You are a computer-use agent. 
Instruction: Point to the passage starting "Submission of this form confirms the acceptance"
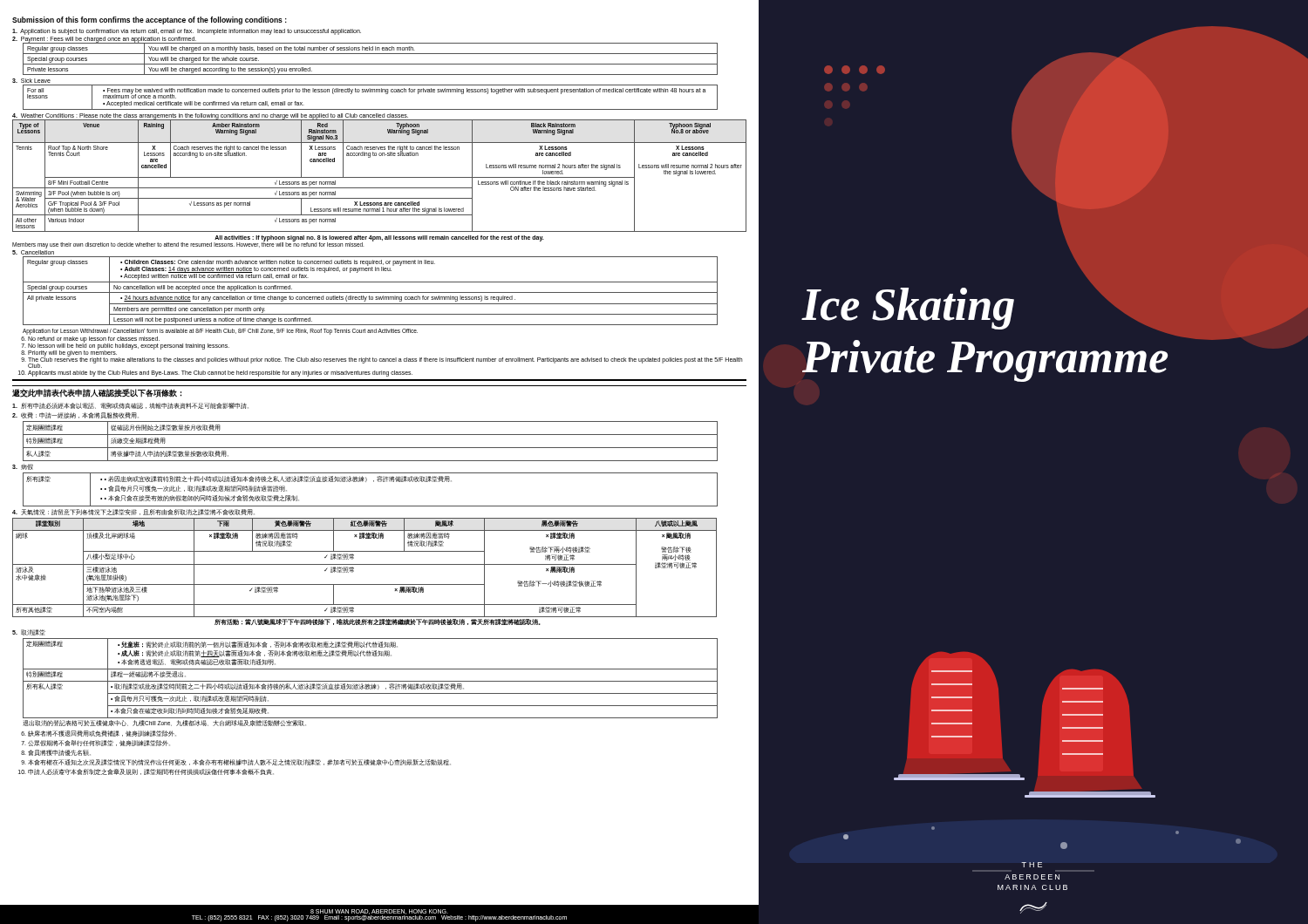(x=150, y=20)
